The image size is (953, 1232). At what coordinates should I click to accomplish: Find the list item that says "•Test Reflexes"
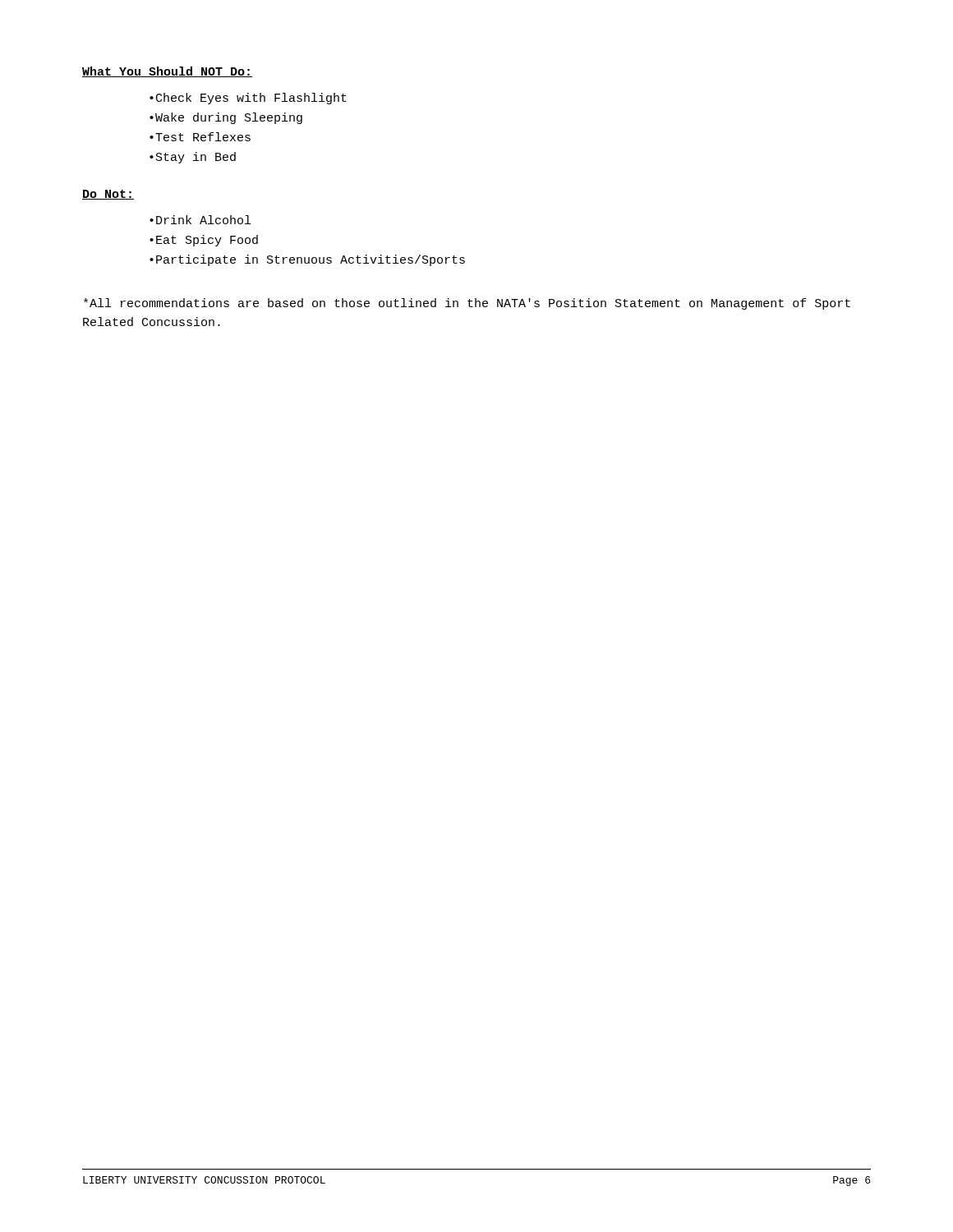(200, 138)
